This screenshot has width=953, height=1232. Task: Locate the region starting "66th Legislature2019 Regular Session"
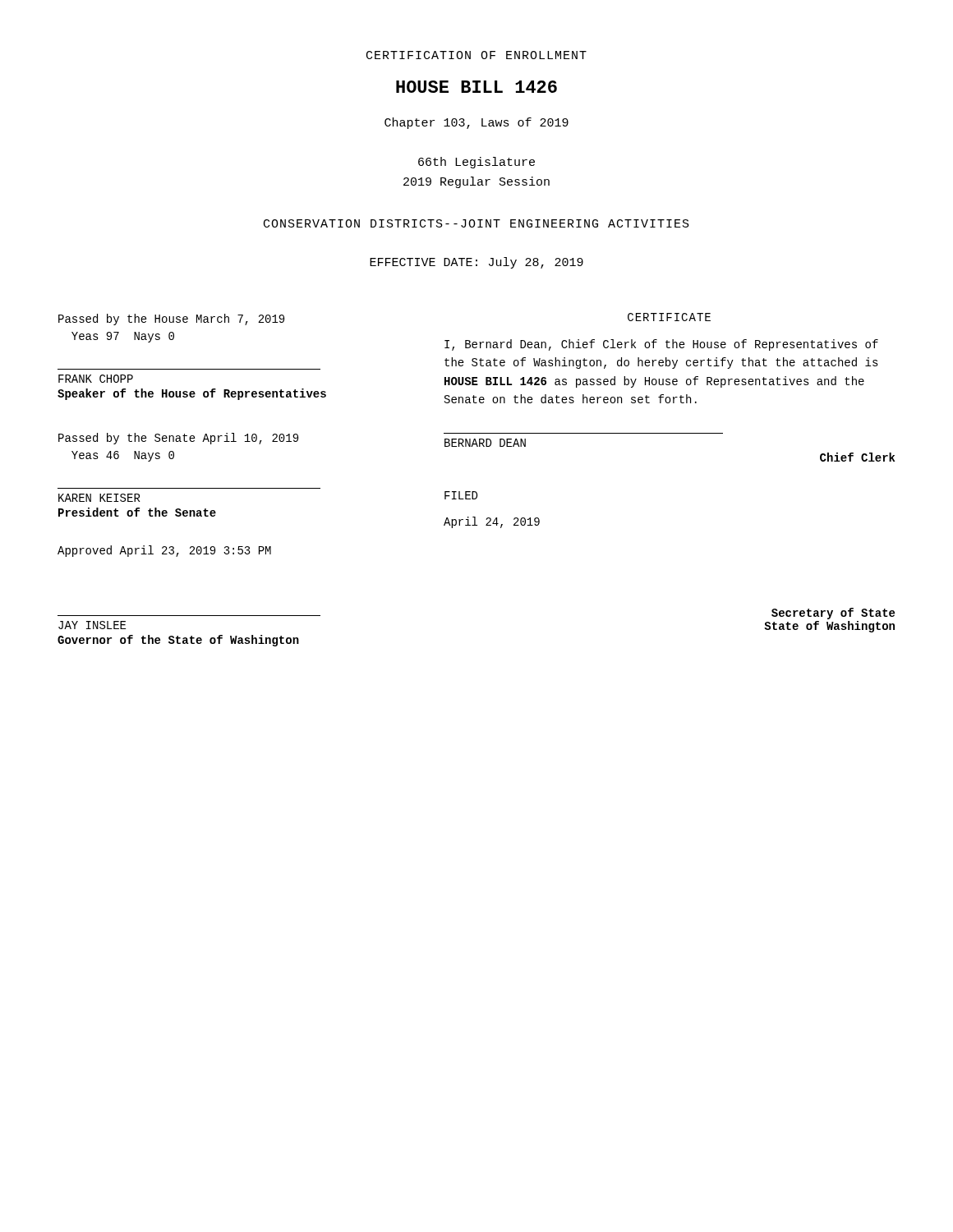476,173
